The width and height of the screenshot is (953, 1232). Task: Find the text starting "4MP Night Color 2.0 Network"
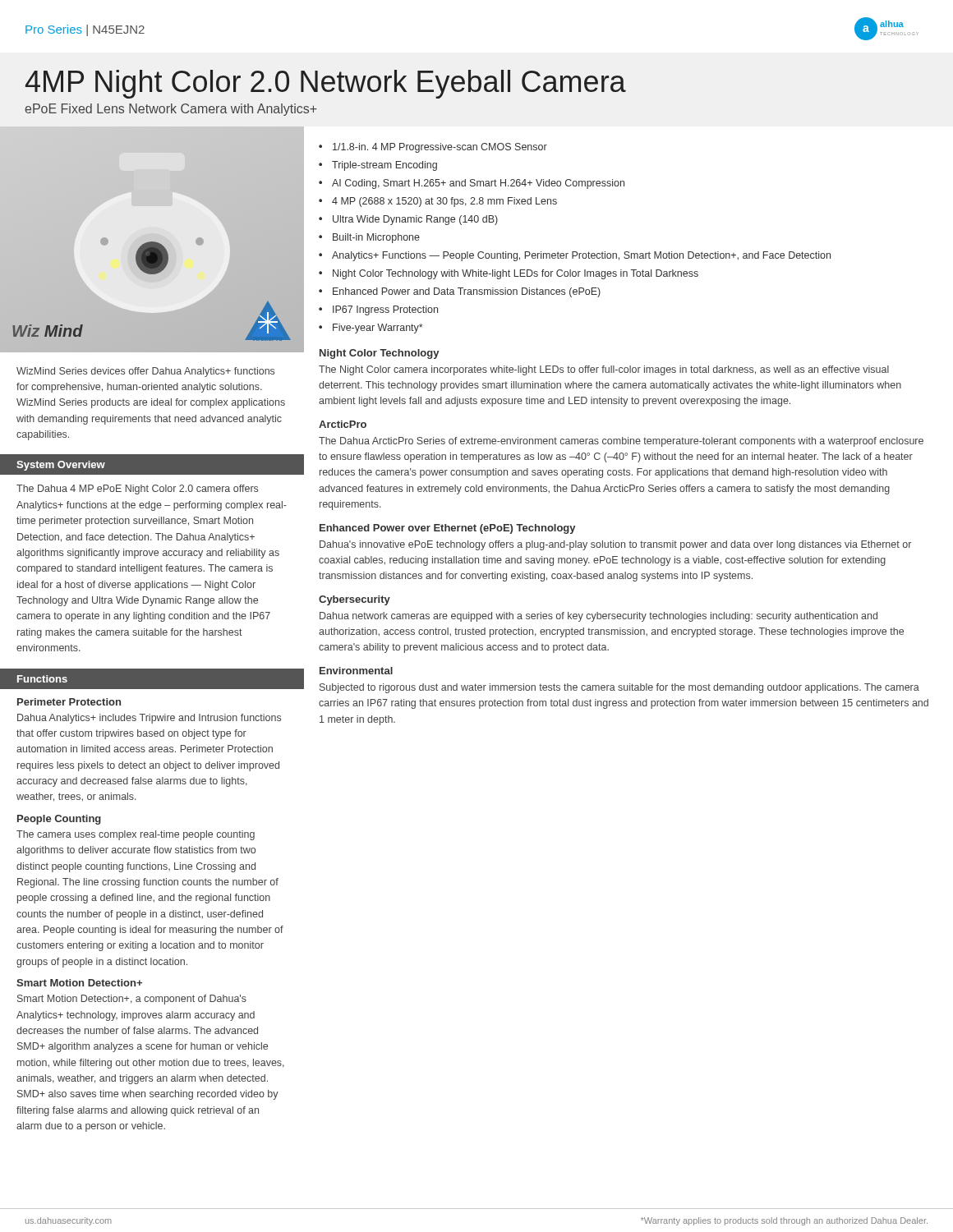click(x=325, y=82)
